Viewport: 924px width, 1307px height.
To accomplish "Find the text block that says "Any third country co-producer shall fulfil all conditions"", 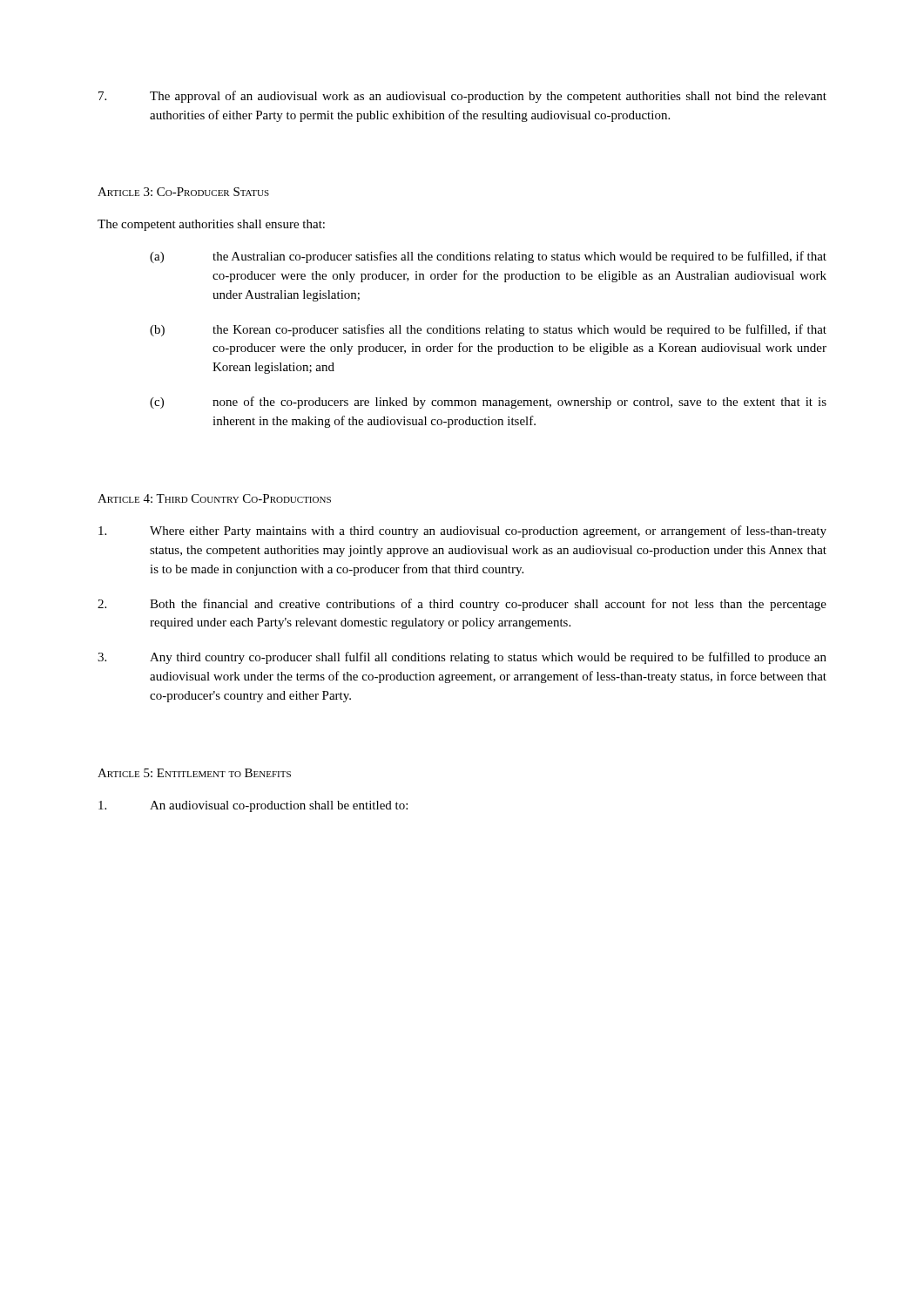I will (462, 677).
